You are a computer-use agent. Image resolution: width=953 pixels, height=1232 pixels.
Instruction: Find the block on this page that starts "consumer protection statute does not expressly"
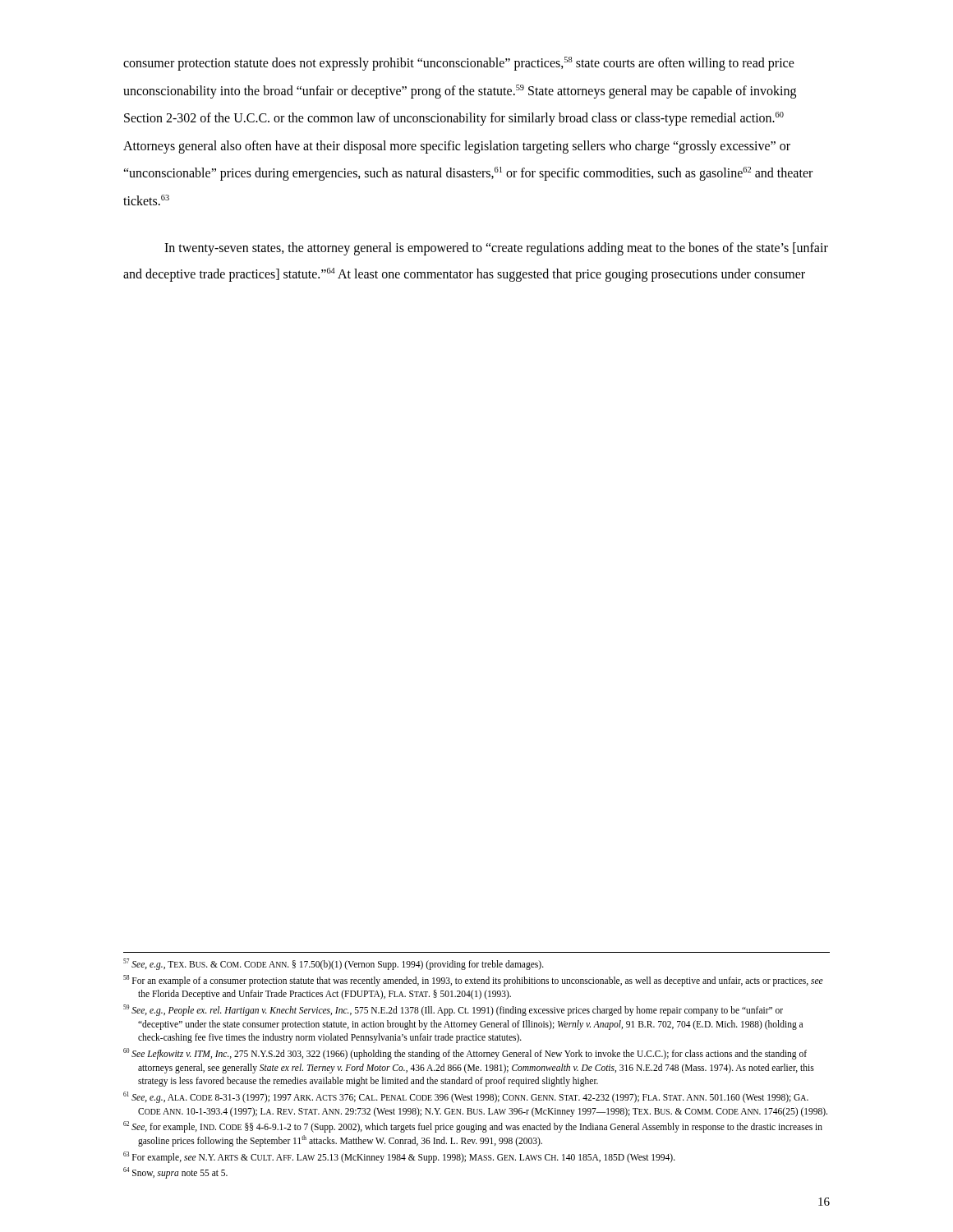[468, 131]
